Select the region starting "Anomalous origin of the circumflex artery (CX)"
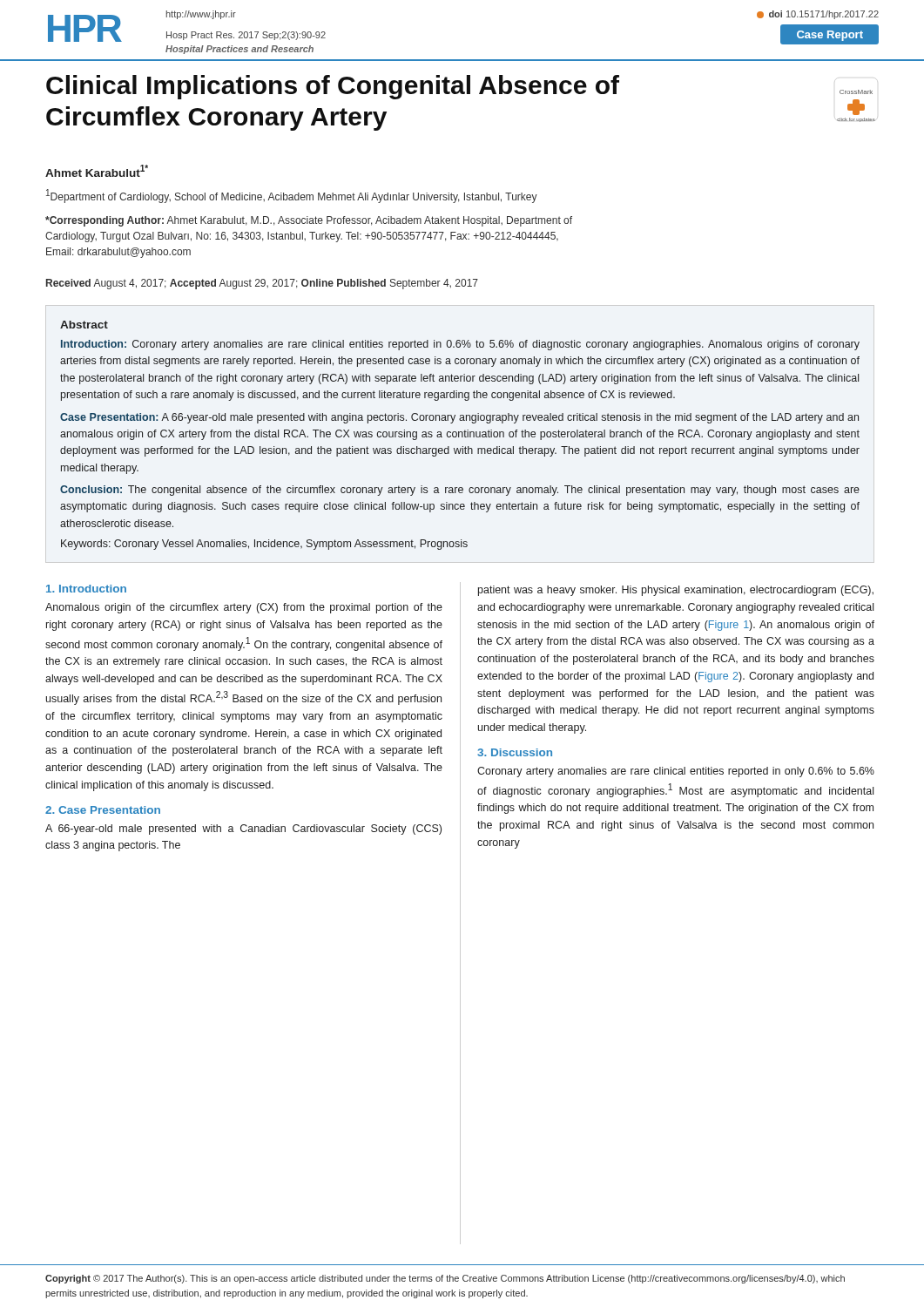The width and height of the screenshot is (924, 1307). coord(244,697)
